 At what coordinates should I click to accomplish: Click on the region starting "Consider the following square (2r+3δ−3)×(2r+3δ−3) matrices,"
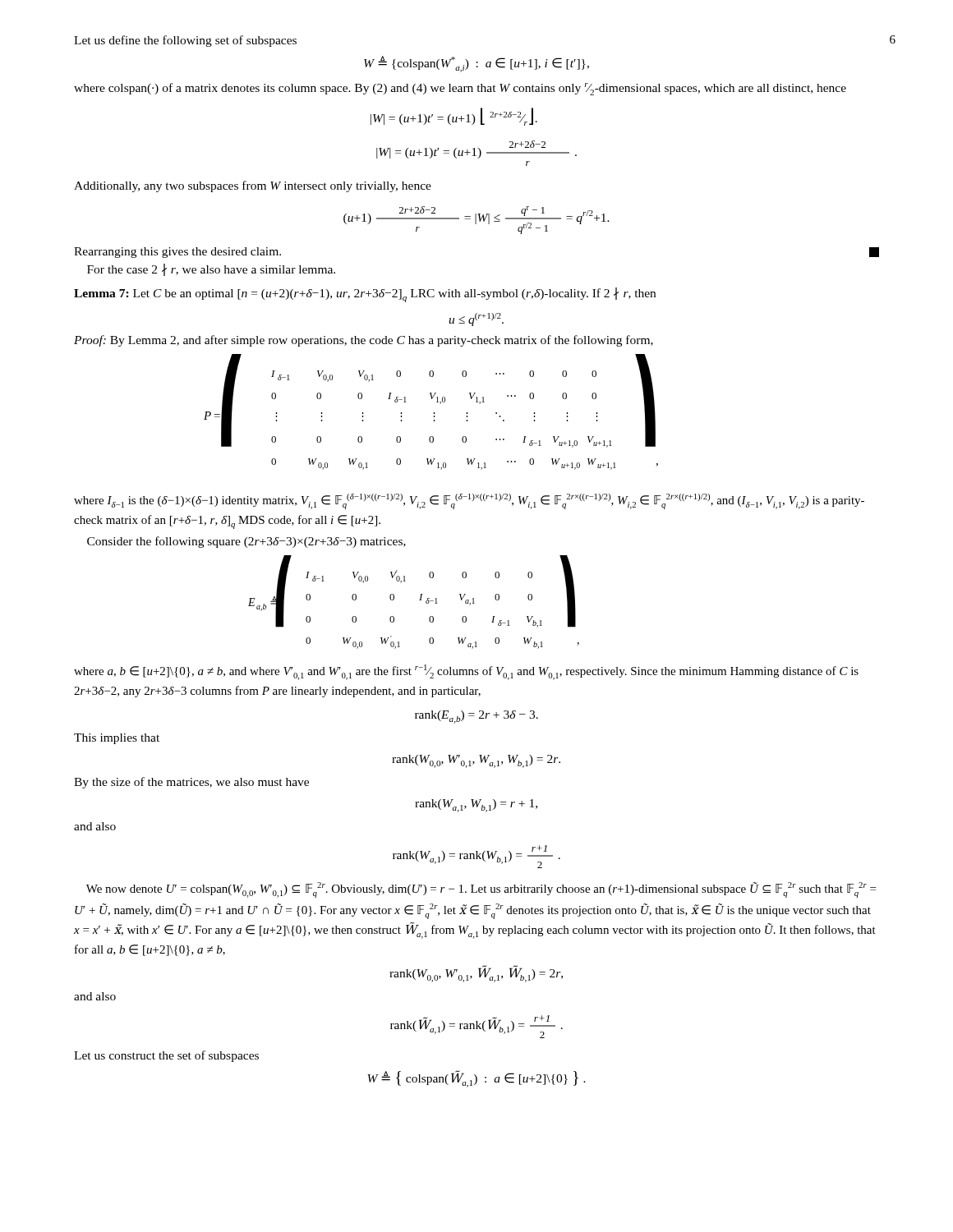[x=240, y=541]
